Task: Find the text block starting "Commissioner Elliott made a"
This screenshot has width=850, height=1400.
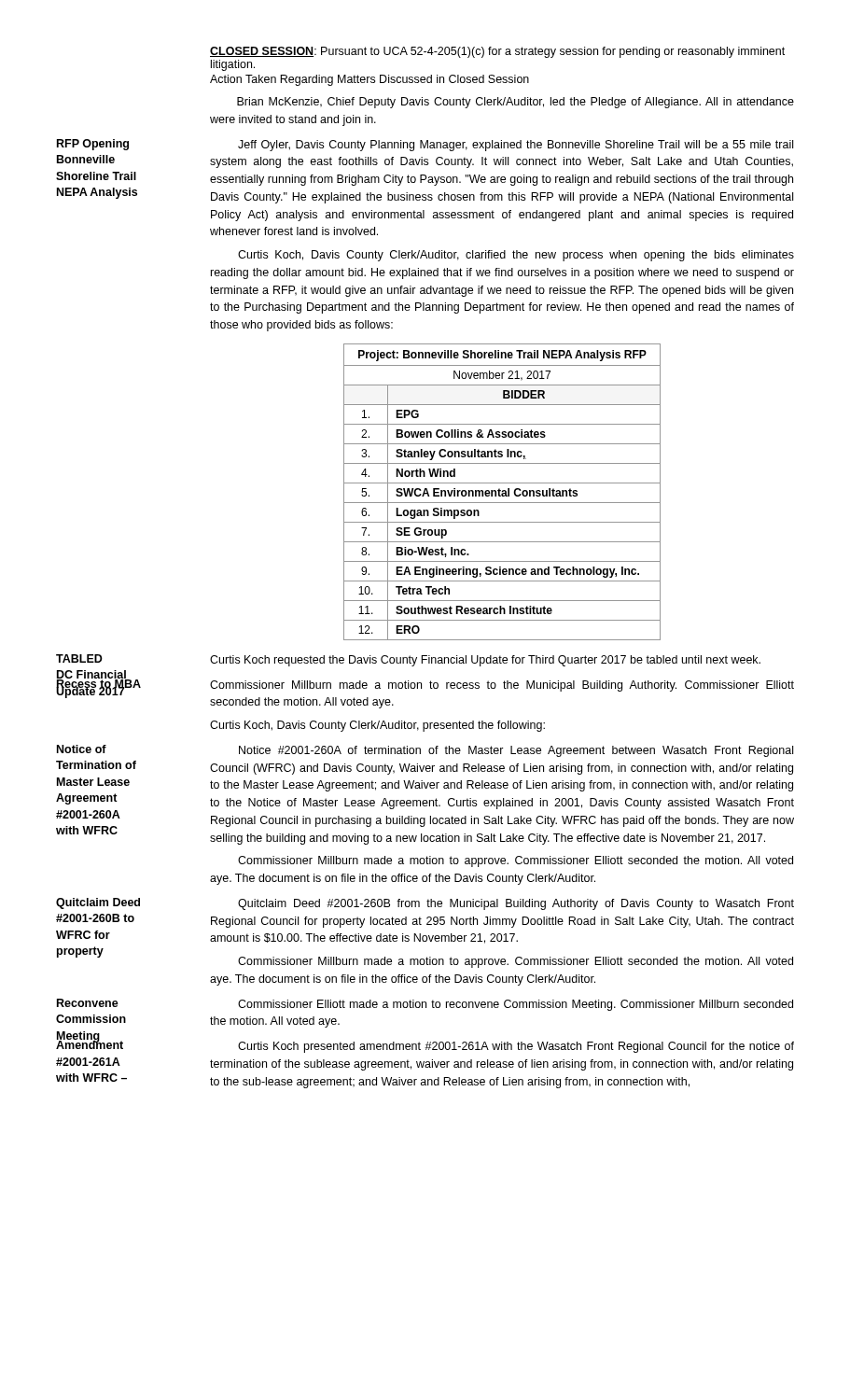Action: pyautogui.click(x=502, y=1013)
